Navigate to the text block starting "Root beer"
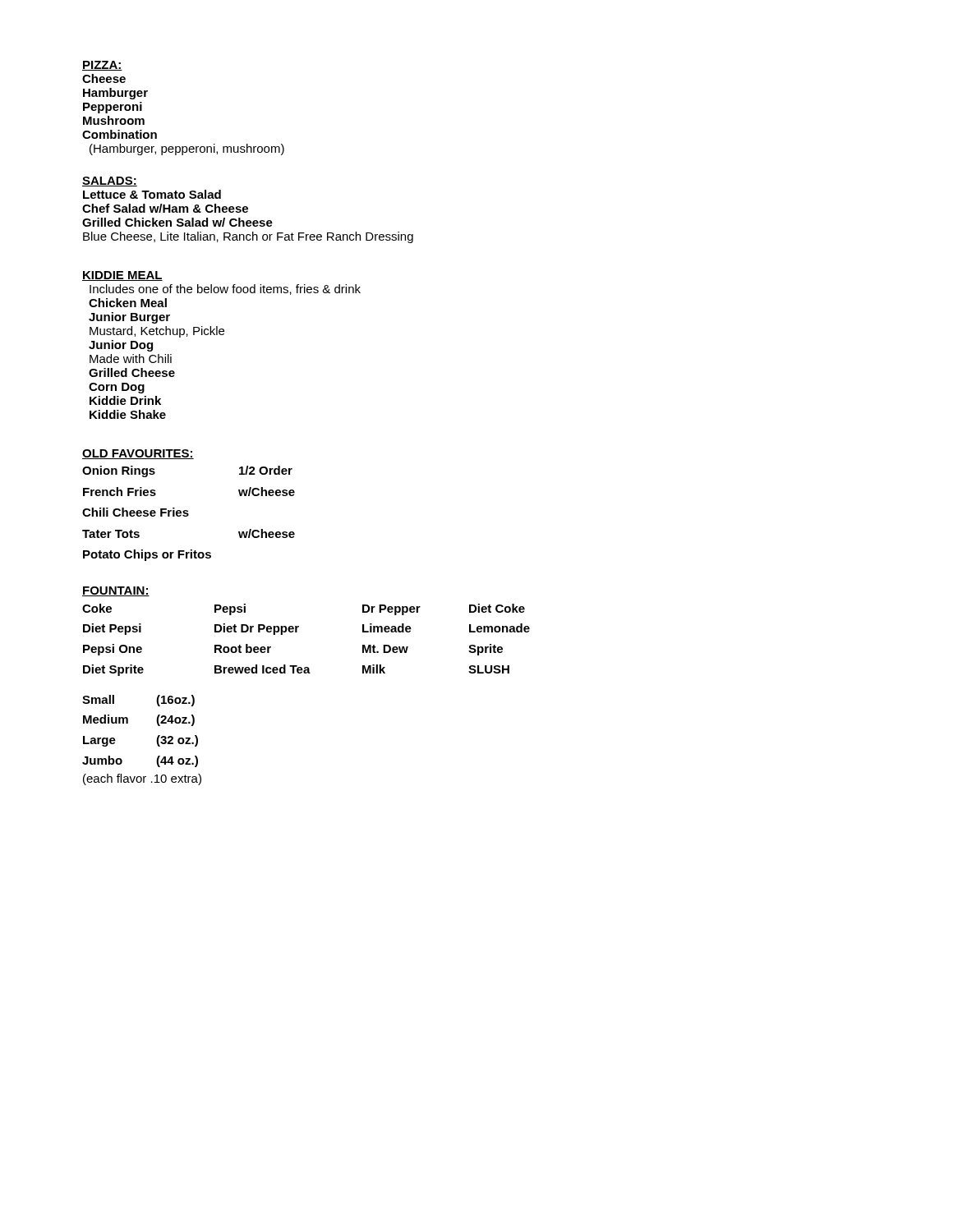Screen dimensions: 1232x953 pyautogui.click(x=243, y=648)
